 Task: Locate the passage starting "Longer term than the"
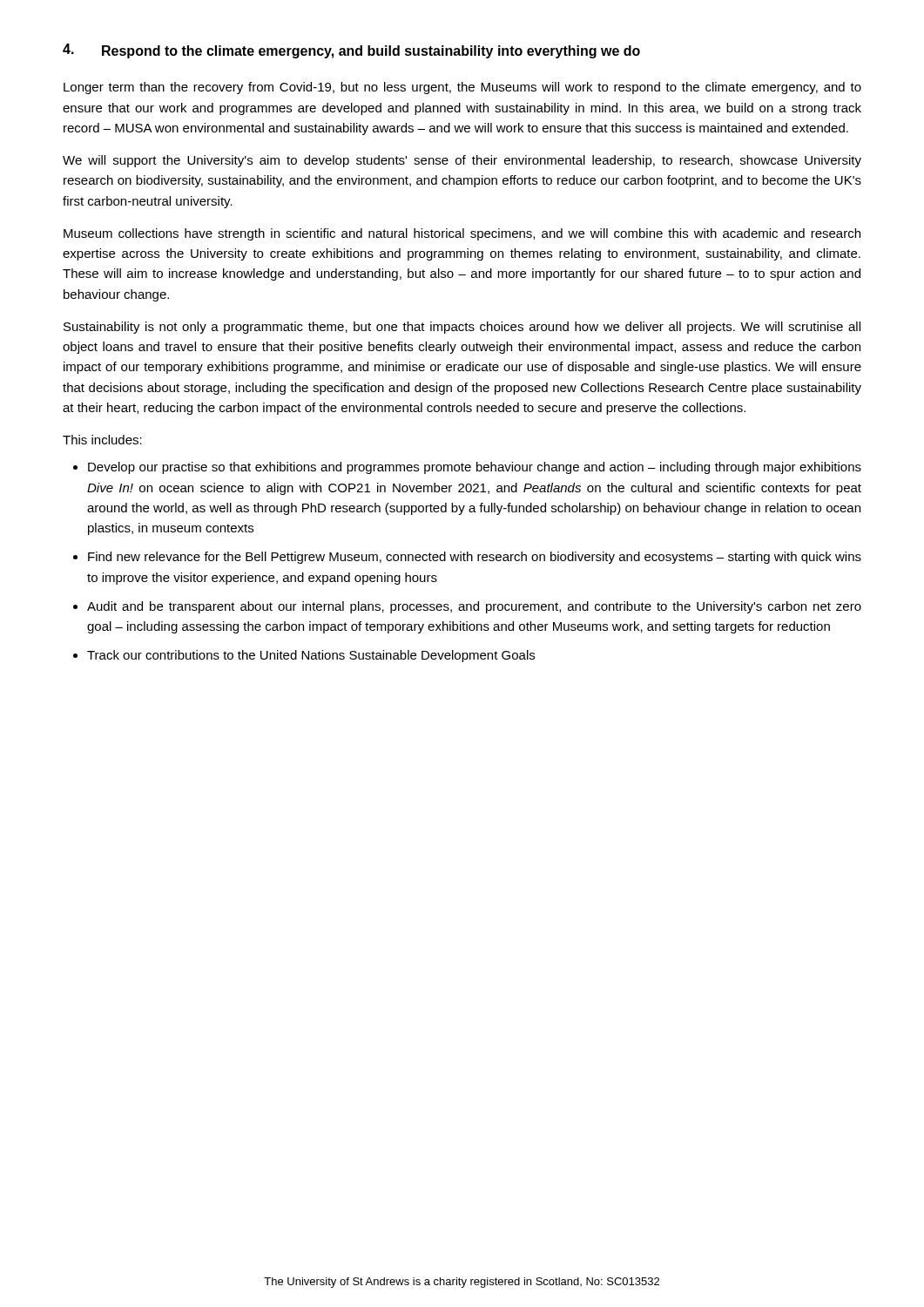click(462, 107)
